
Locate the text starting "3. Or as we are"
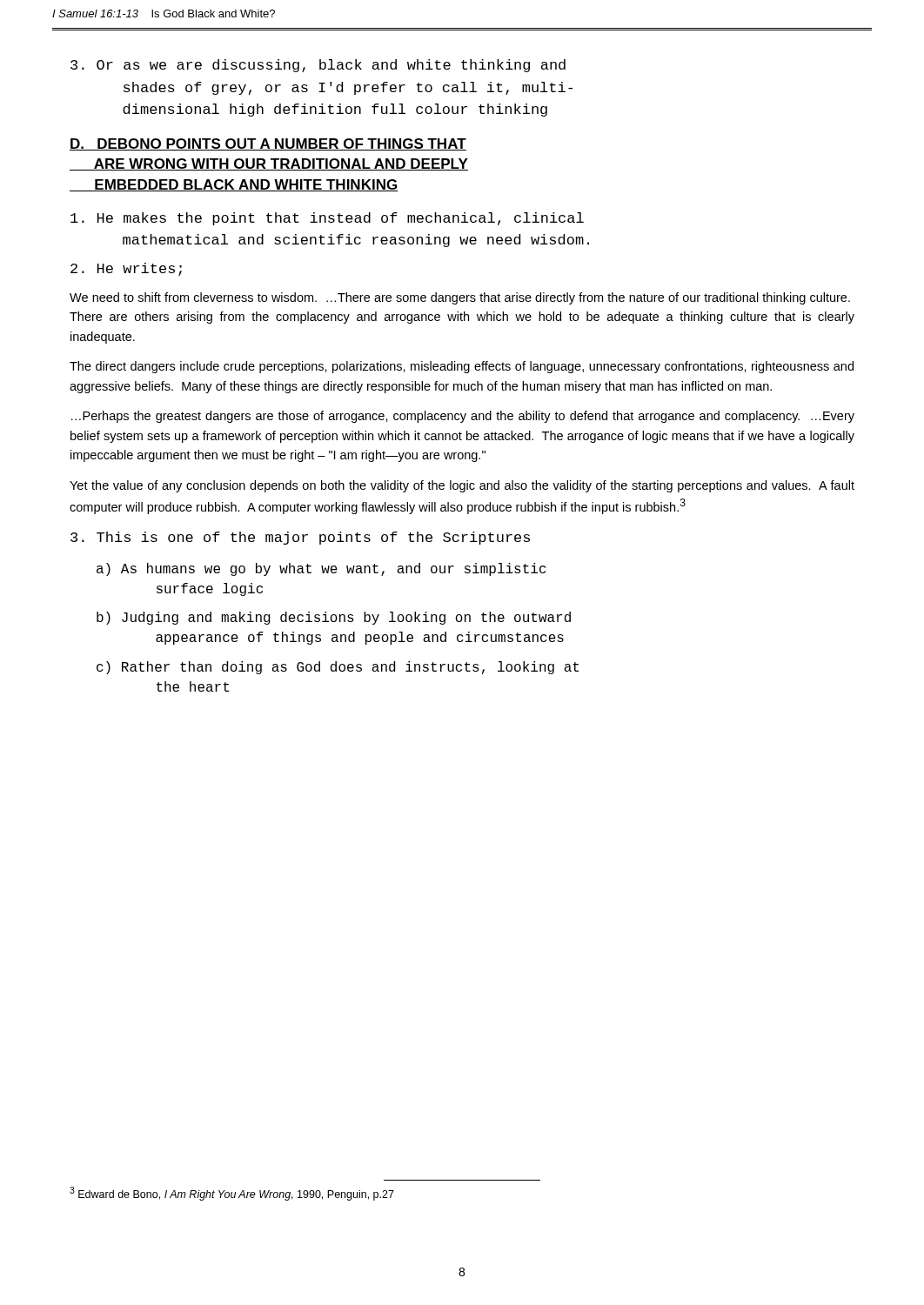click(322, 88)
